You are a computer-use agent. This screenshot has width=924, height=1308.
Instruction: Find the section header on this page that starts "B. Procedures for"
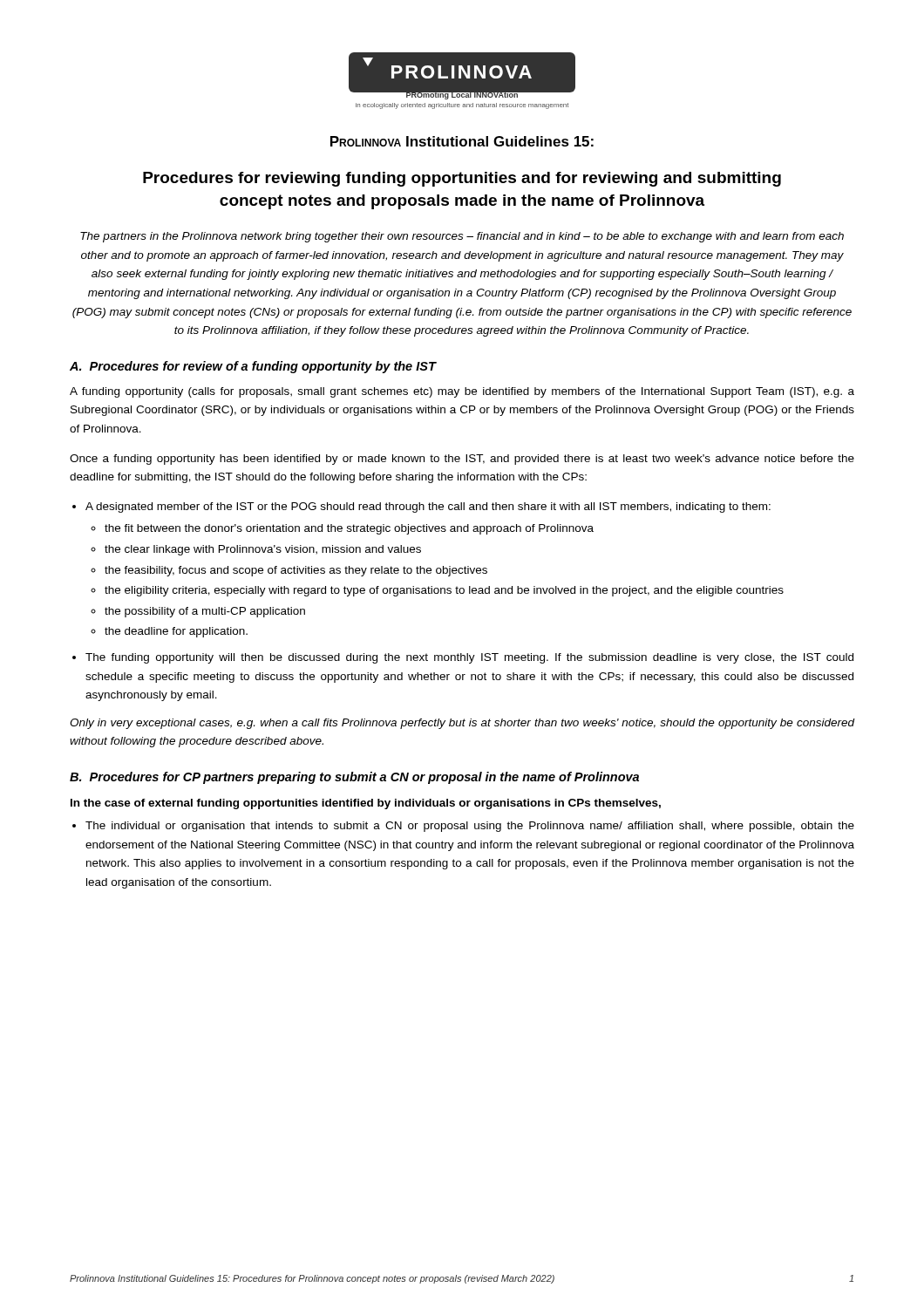[355, 777]
